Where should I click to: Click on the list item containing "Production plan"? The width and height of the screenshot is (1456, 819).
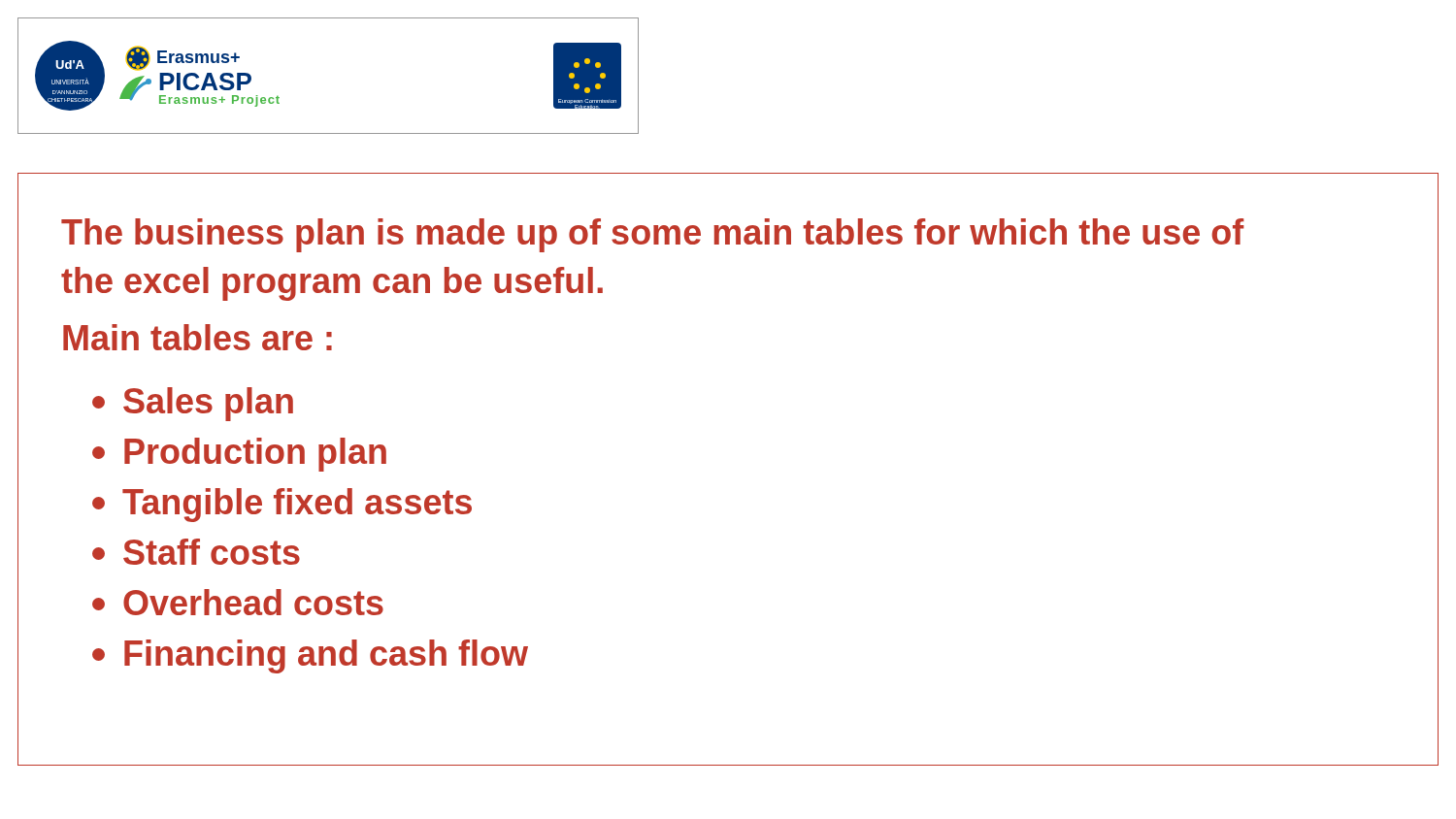click(240, 453)
